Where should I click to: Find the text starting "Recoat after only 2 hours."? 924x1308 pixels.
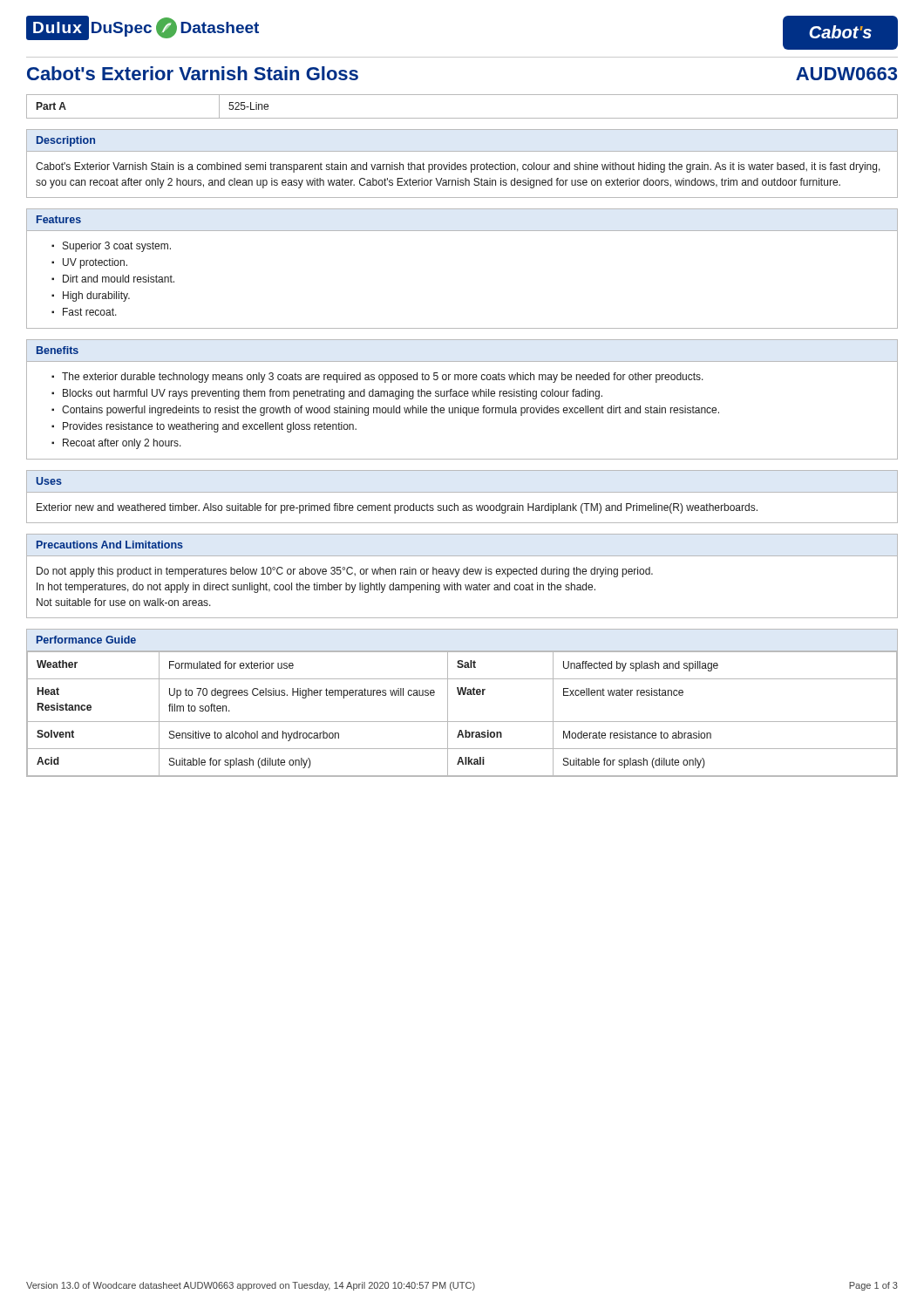click(122, 443)
